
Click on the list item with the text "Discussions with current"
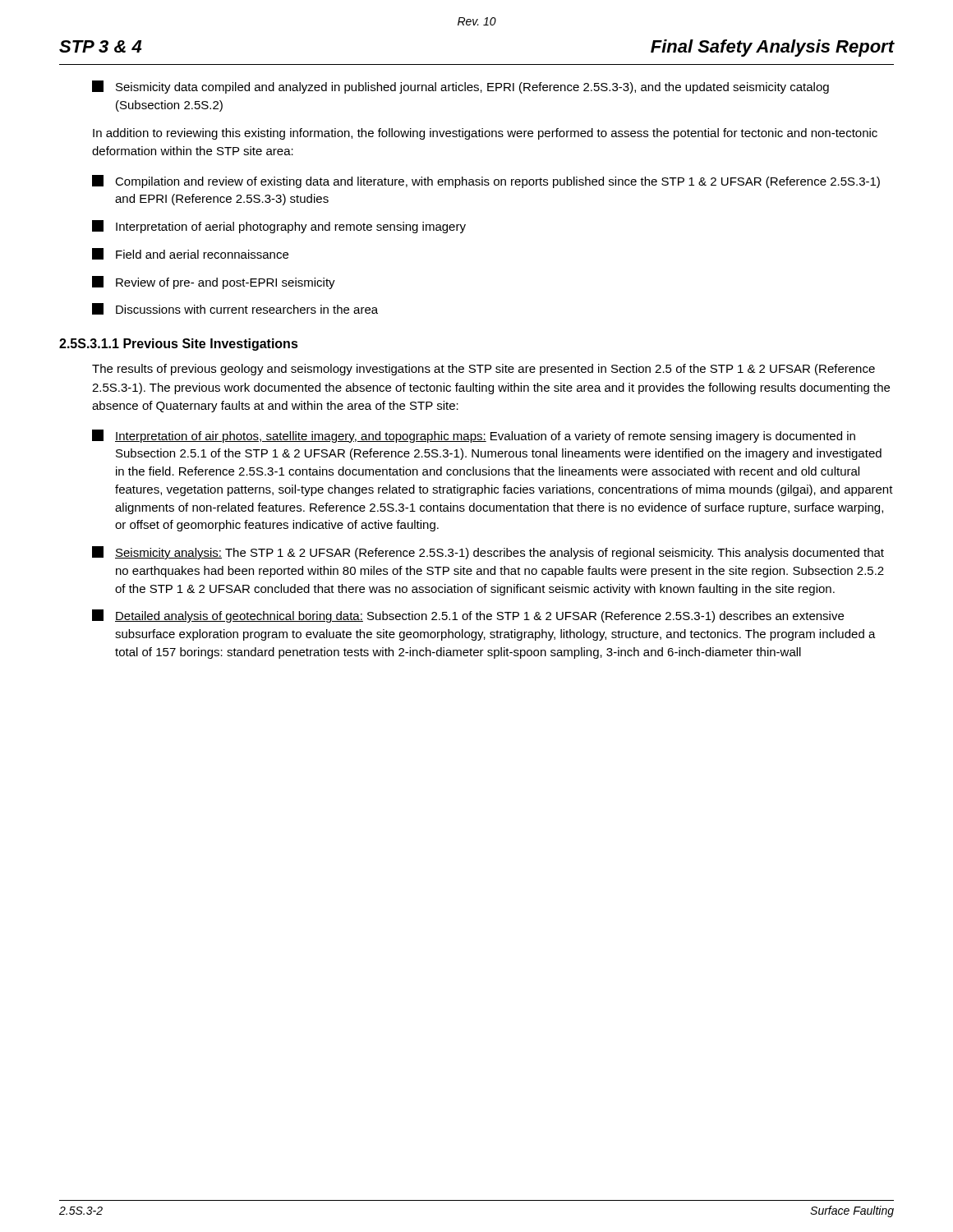pos(235,309)
